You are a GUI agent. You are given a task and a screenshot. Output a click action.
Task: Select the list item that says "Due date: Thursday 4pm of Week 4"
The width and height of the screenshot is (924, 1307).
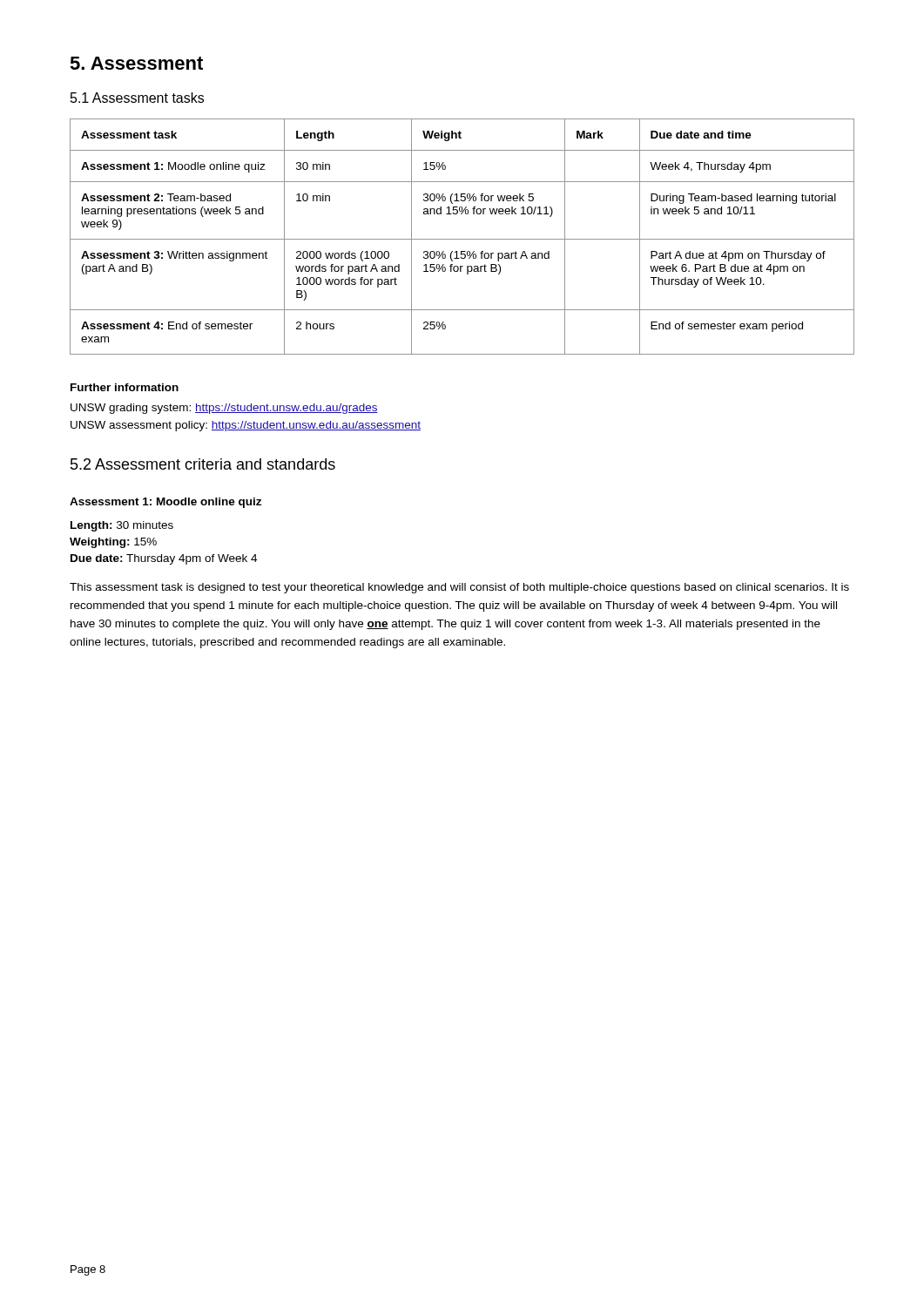click(164, 558)
